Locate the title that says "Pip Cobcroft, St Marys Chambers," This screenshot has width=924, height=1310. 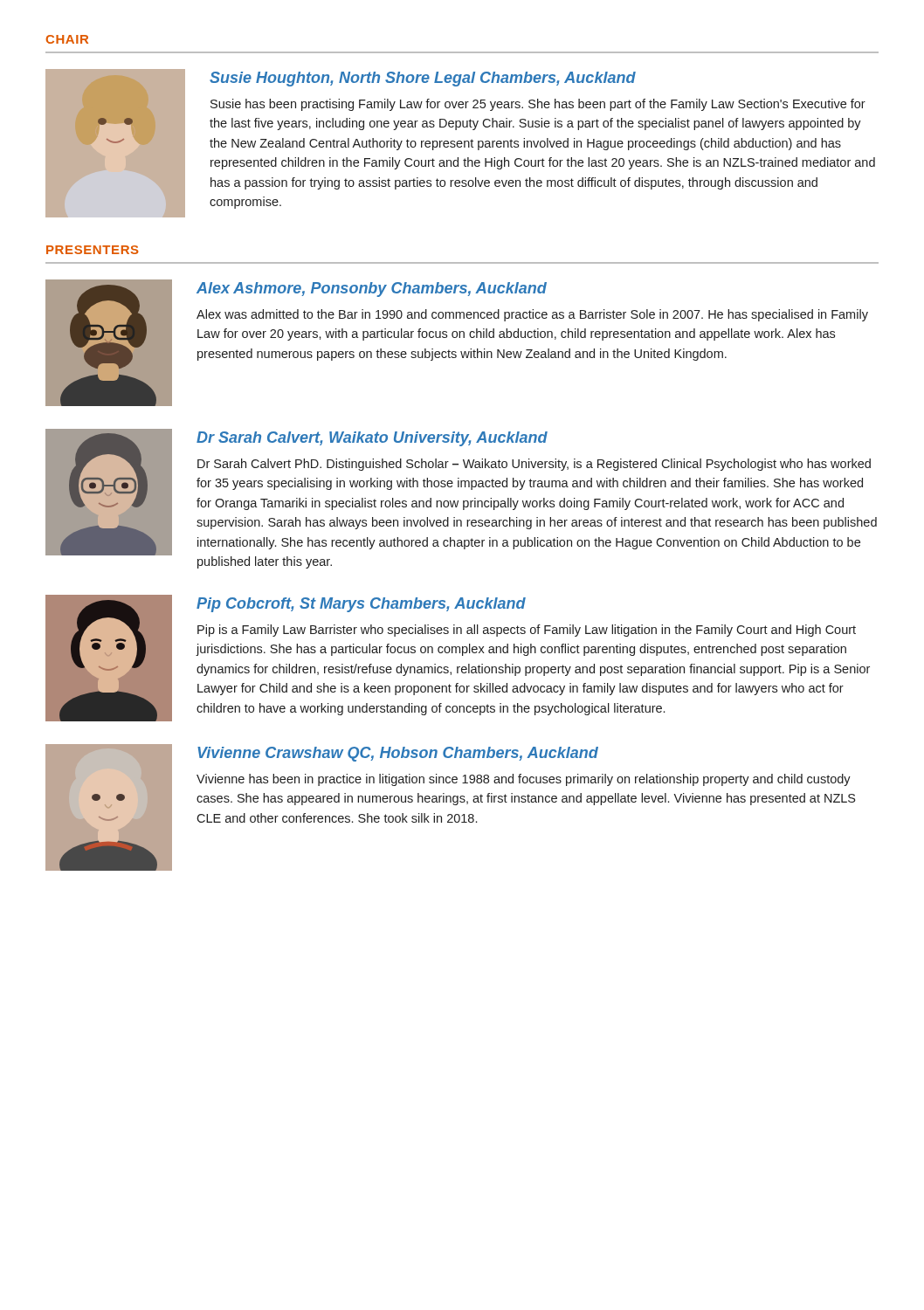(361, 605)
